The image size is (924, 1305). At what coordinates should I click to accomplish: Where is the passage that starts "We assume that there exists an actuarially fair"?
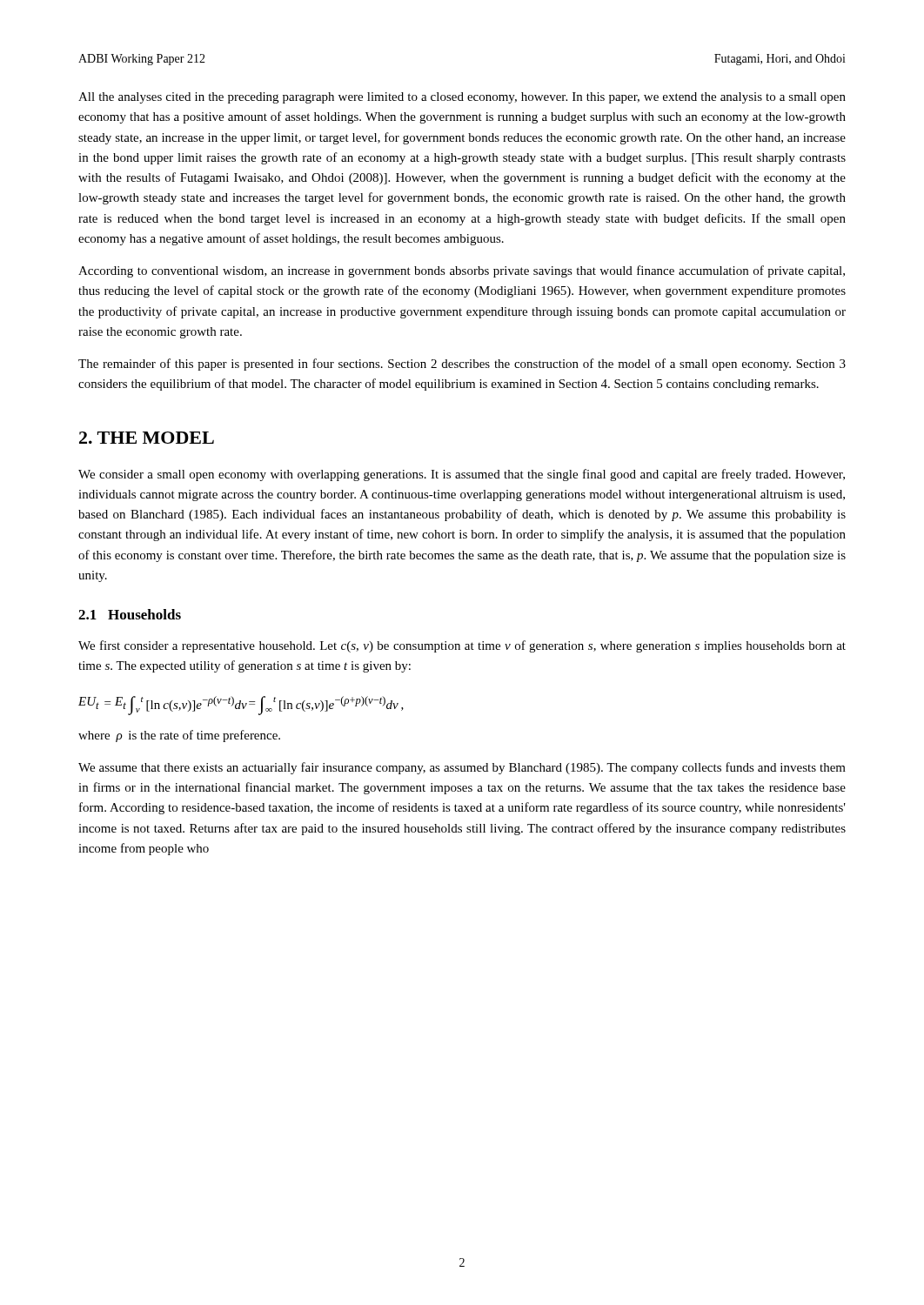pos(462,808)
